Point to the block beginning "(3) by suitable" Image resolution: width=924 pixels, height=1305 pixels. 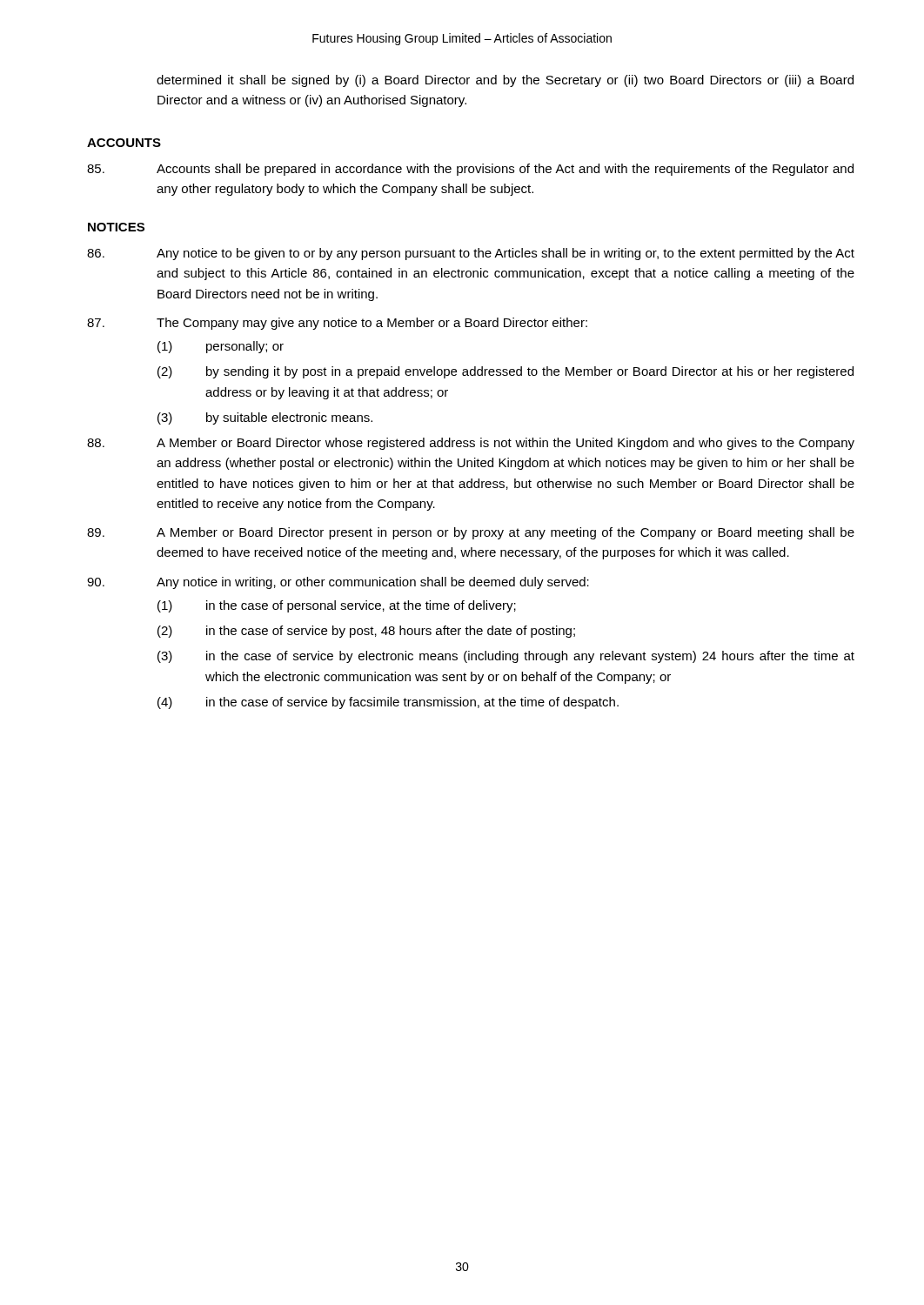265,418
